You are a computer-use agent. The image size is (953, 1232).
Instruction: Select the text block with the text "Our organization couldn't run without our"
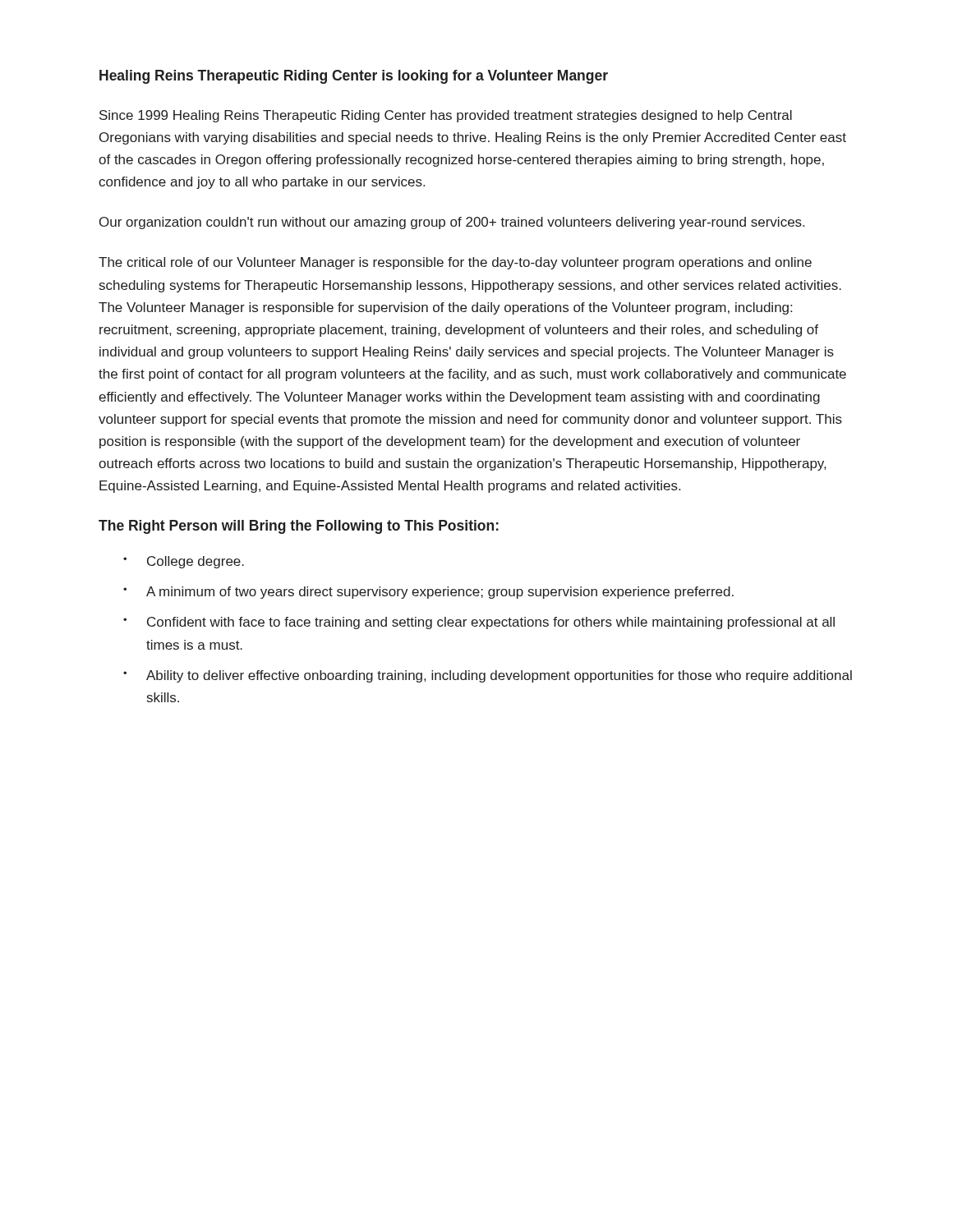(x=452, y=222)
